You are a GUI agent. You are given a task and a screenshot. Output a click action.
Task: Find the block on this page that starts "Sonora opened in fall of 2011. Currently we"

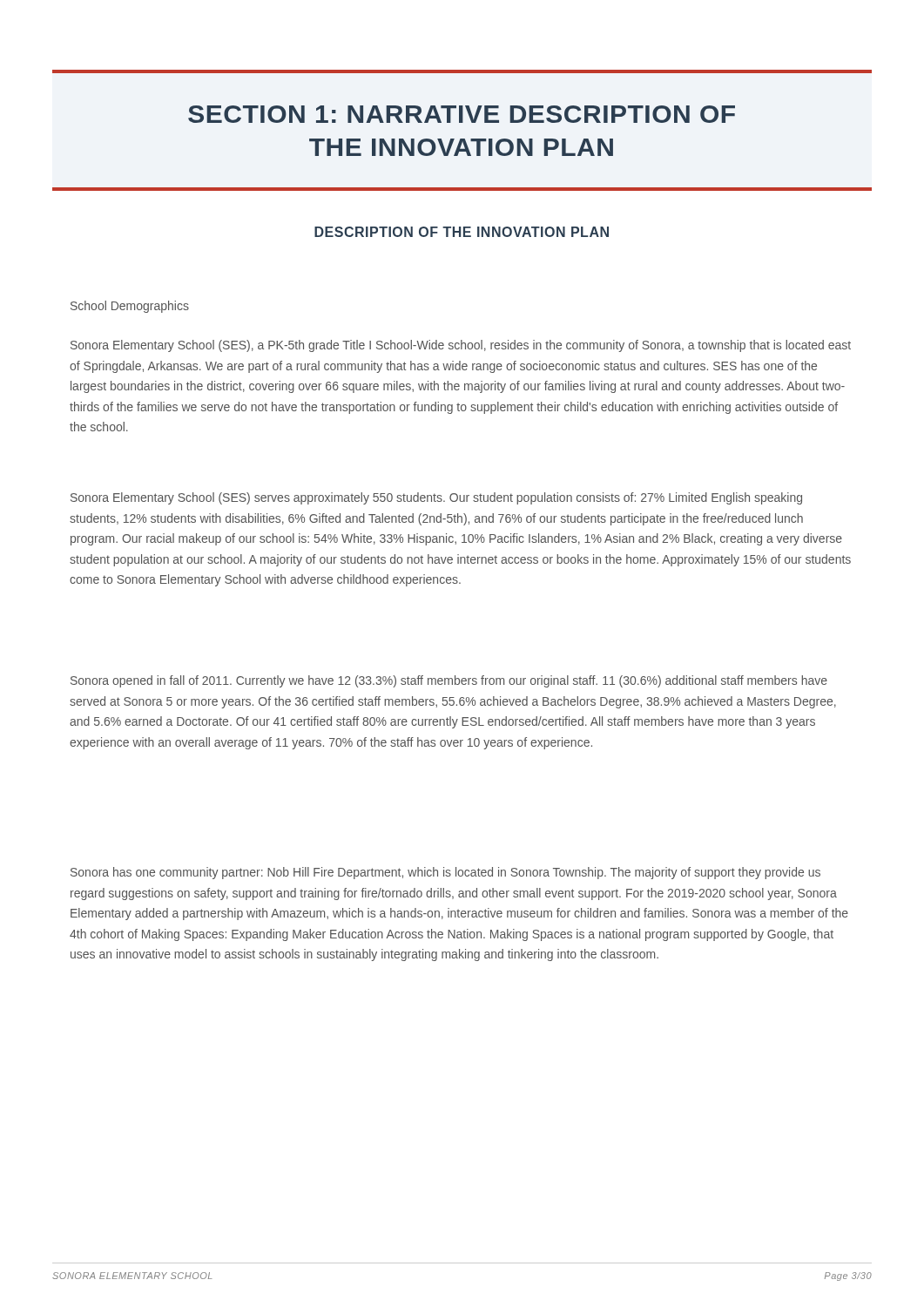point(462,712)
